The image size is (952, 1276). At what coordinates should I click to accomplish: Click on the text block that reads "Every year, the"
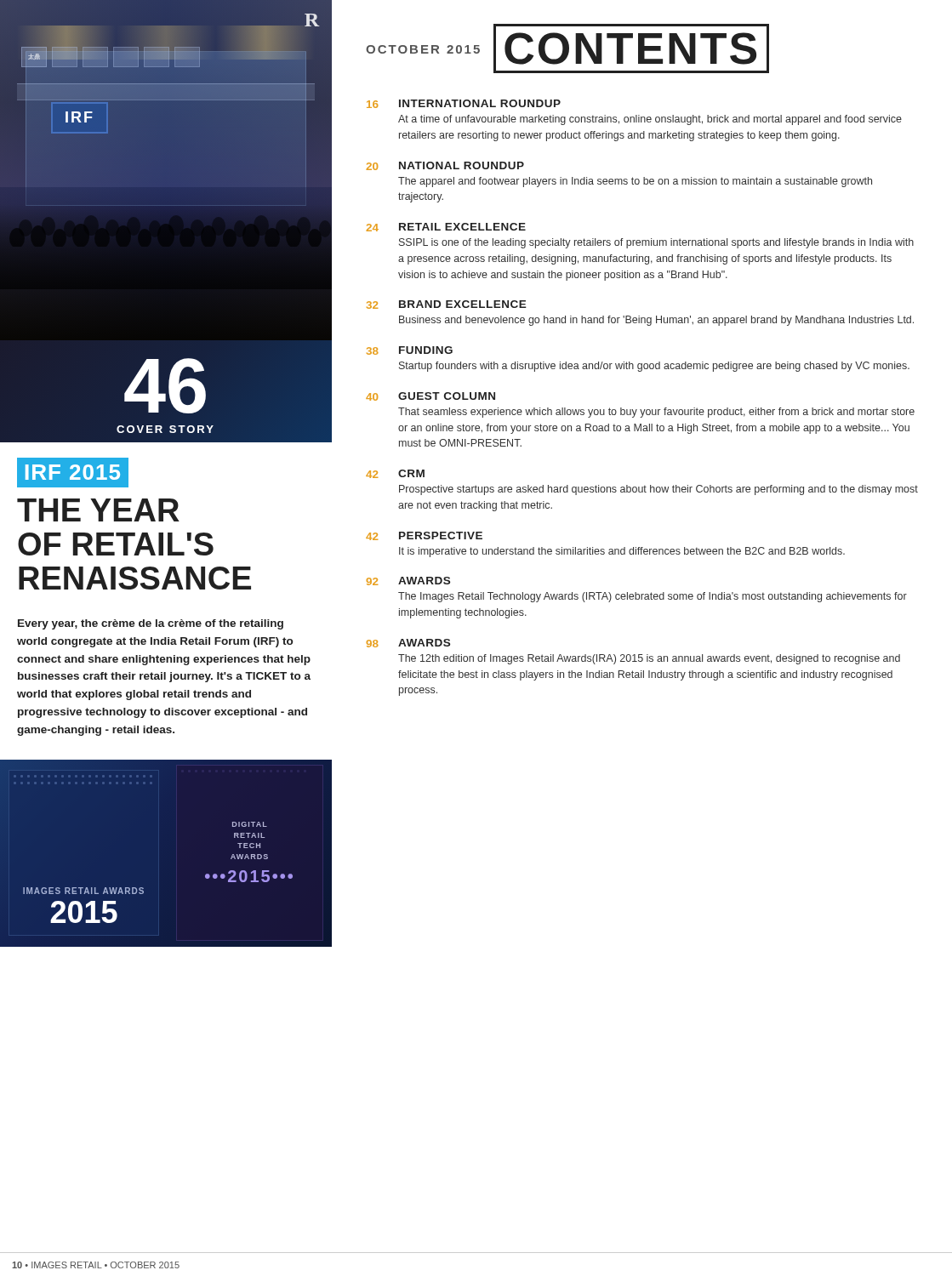tap(166, 677)
